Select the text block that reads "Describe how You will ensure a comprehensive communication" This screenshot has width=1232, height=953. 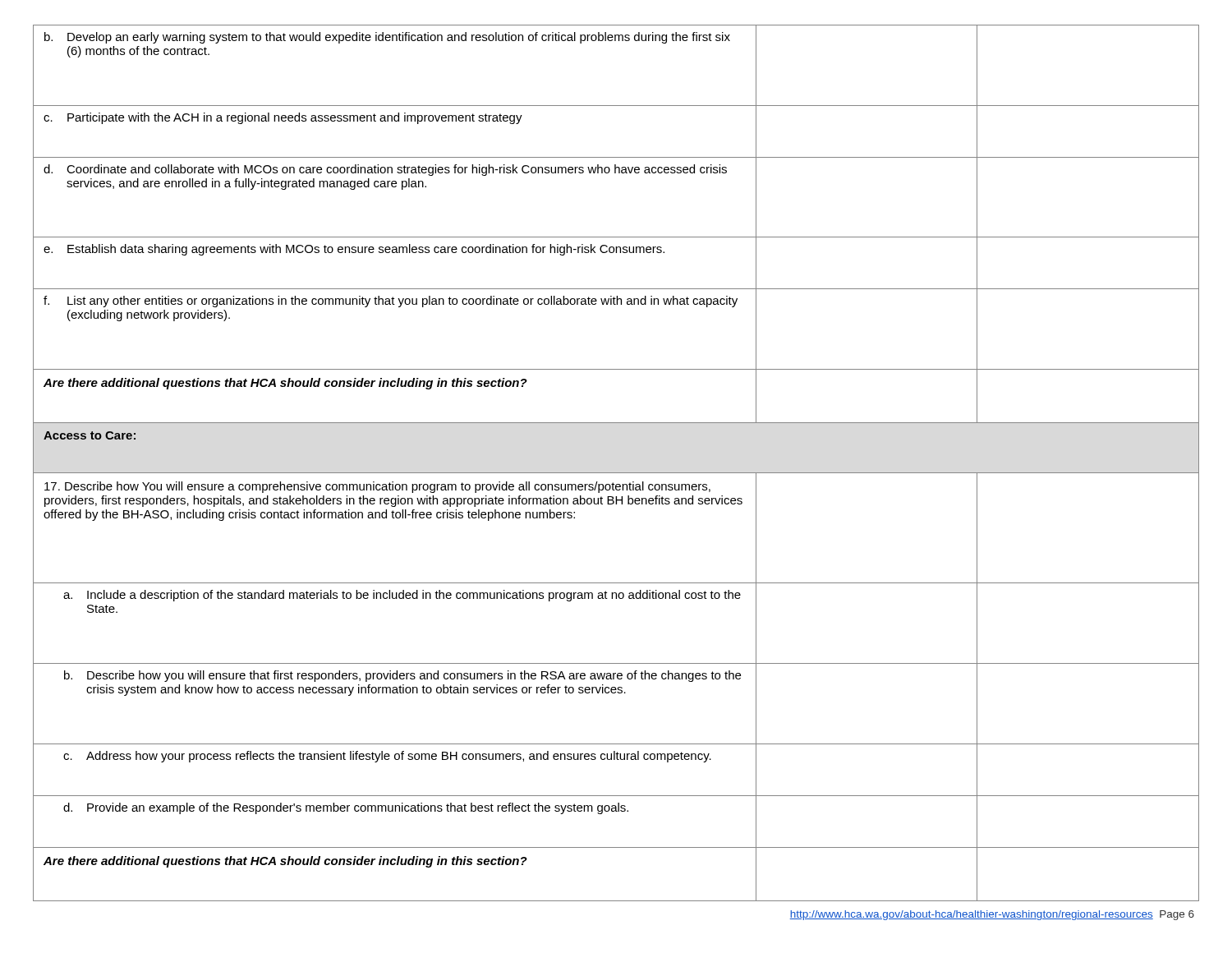click(x=393, y=500)
